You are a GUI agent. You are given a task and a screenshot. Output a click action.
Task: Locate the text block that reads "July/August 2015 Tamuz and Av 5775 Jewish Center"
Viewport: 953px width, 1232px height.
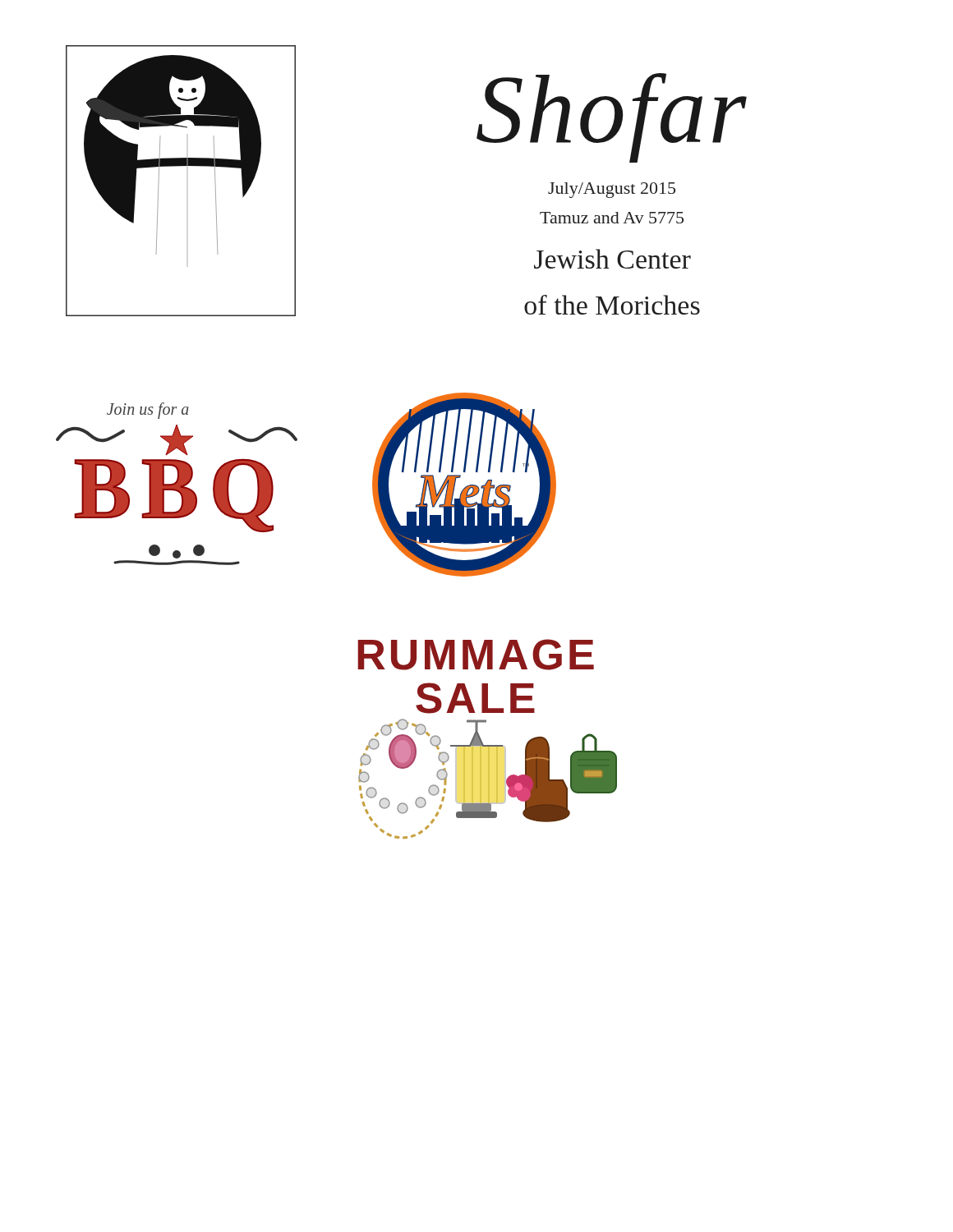(612, 253)
